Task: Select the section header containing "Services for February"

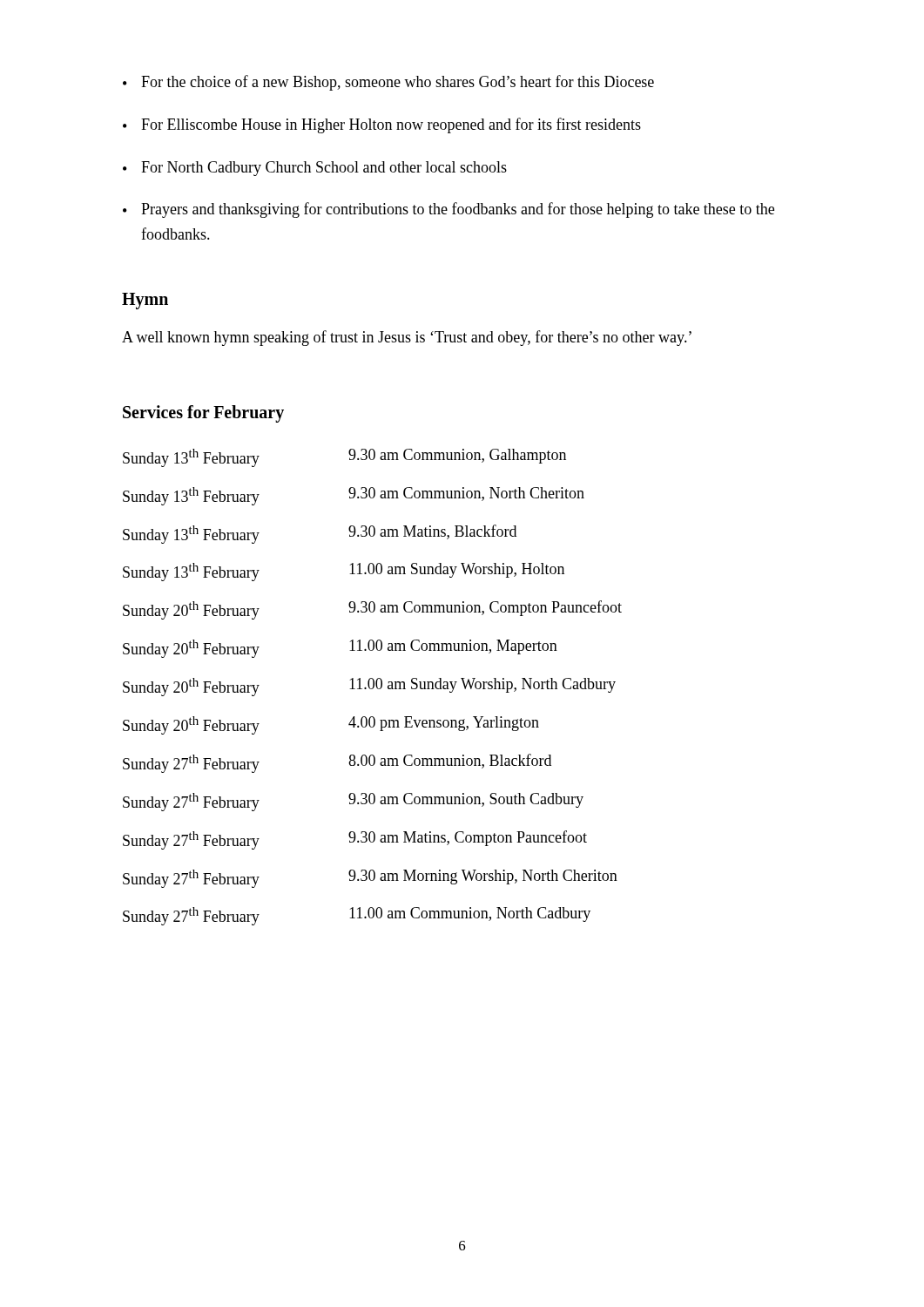Action: 203,412
